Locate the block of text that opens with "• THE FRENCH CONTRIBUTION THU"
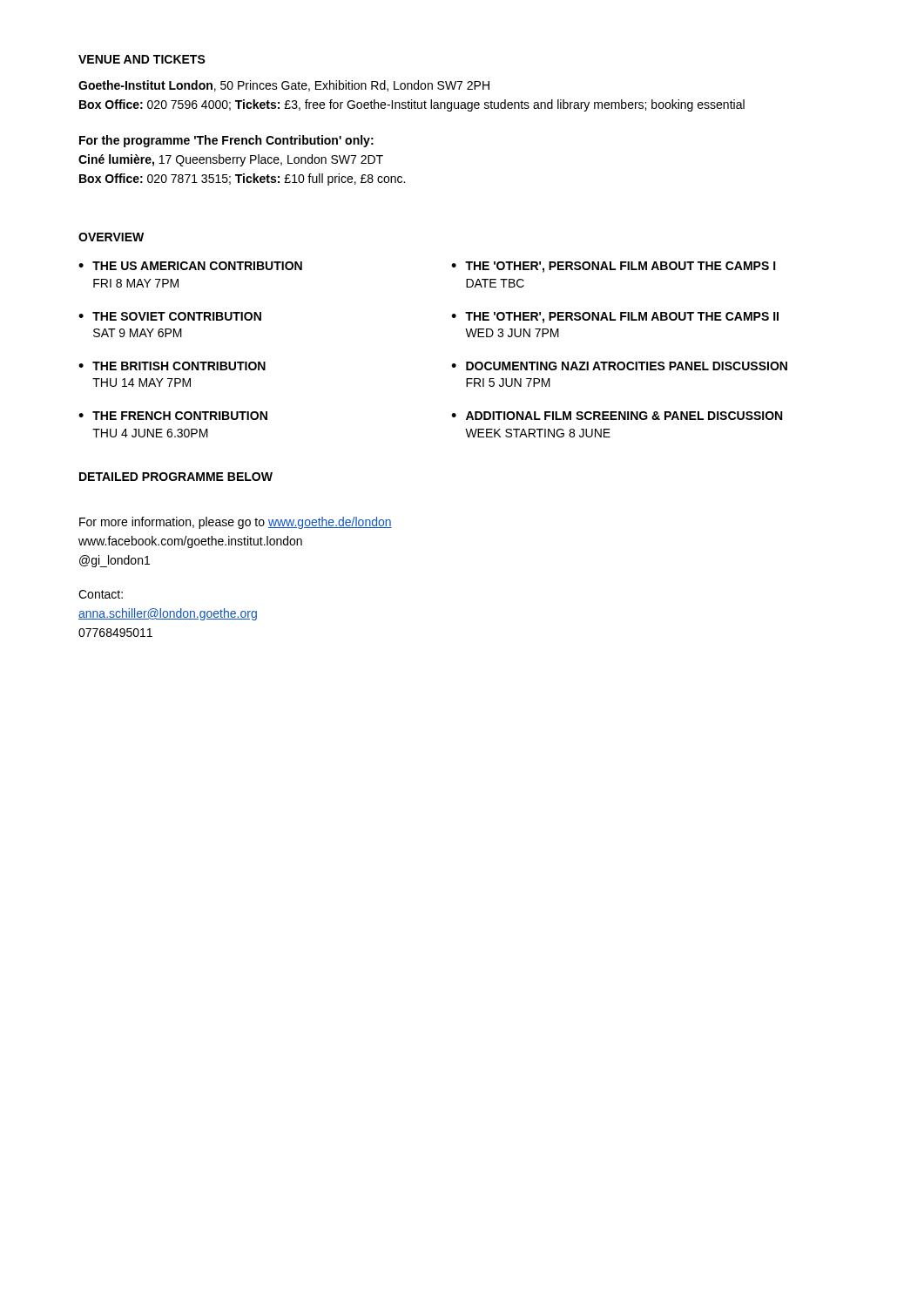Image resolution: width=924 pixels, height=1307 pixels. 173,425
